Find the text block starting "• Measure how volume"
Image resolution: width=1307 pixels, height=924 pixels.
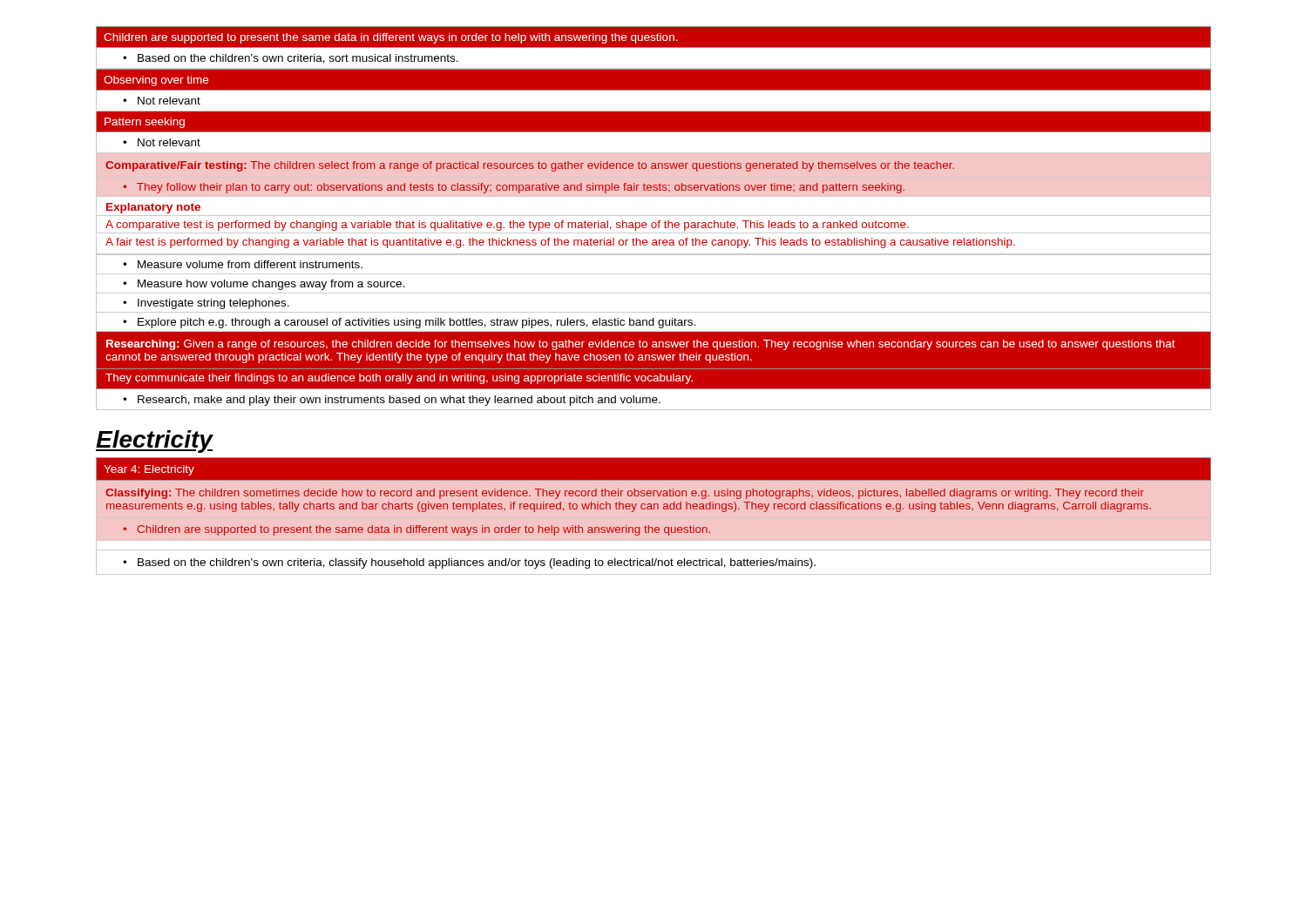[264, 283]
